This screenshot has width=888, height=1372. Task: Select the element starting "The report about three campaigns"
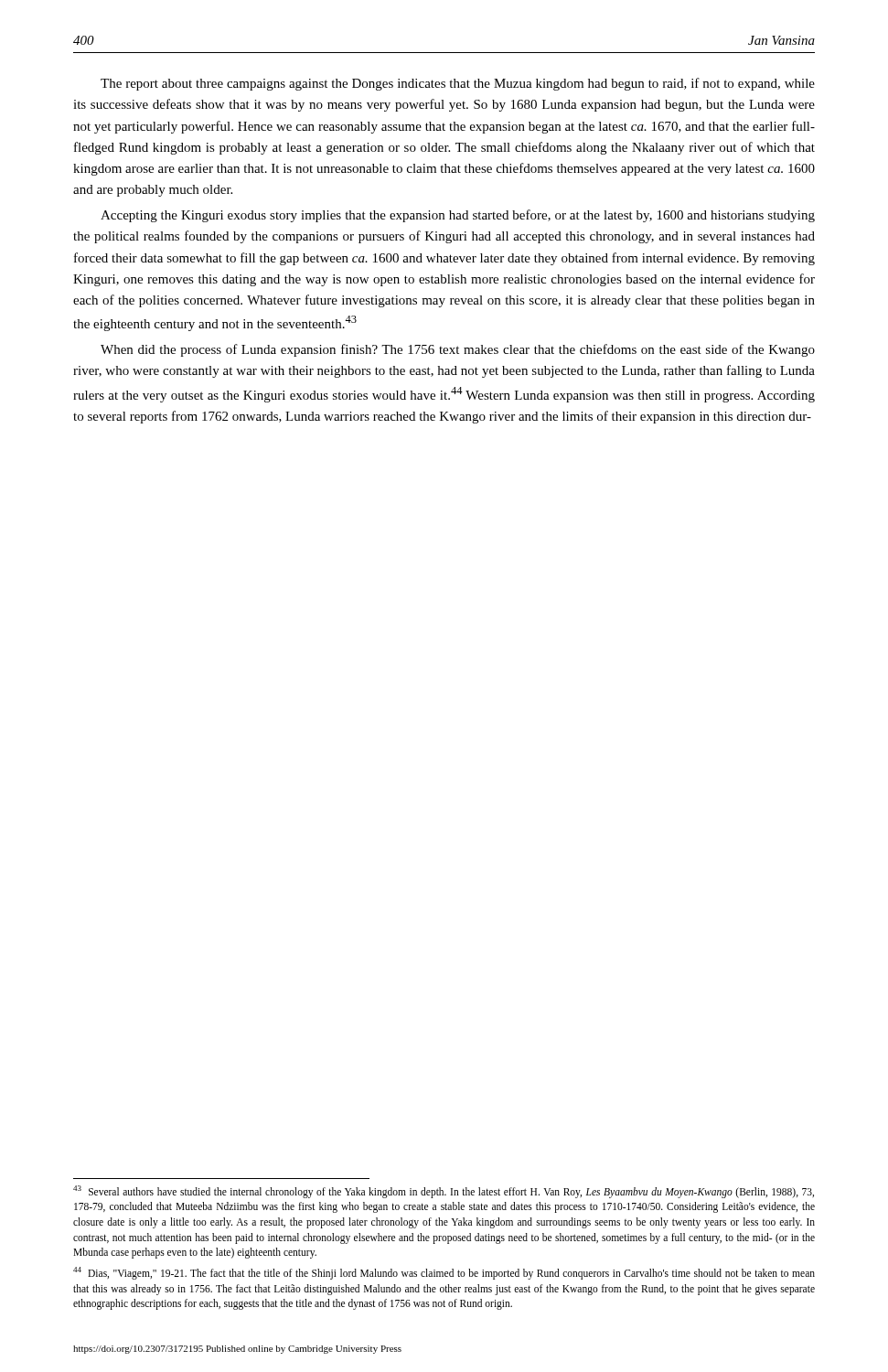click(x=444, y=250)
